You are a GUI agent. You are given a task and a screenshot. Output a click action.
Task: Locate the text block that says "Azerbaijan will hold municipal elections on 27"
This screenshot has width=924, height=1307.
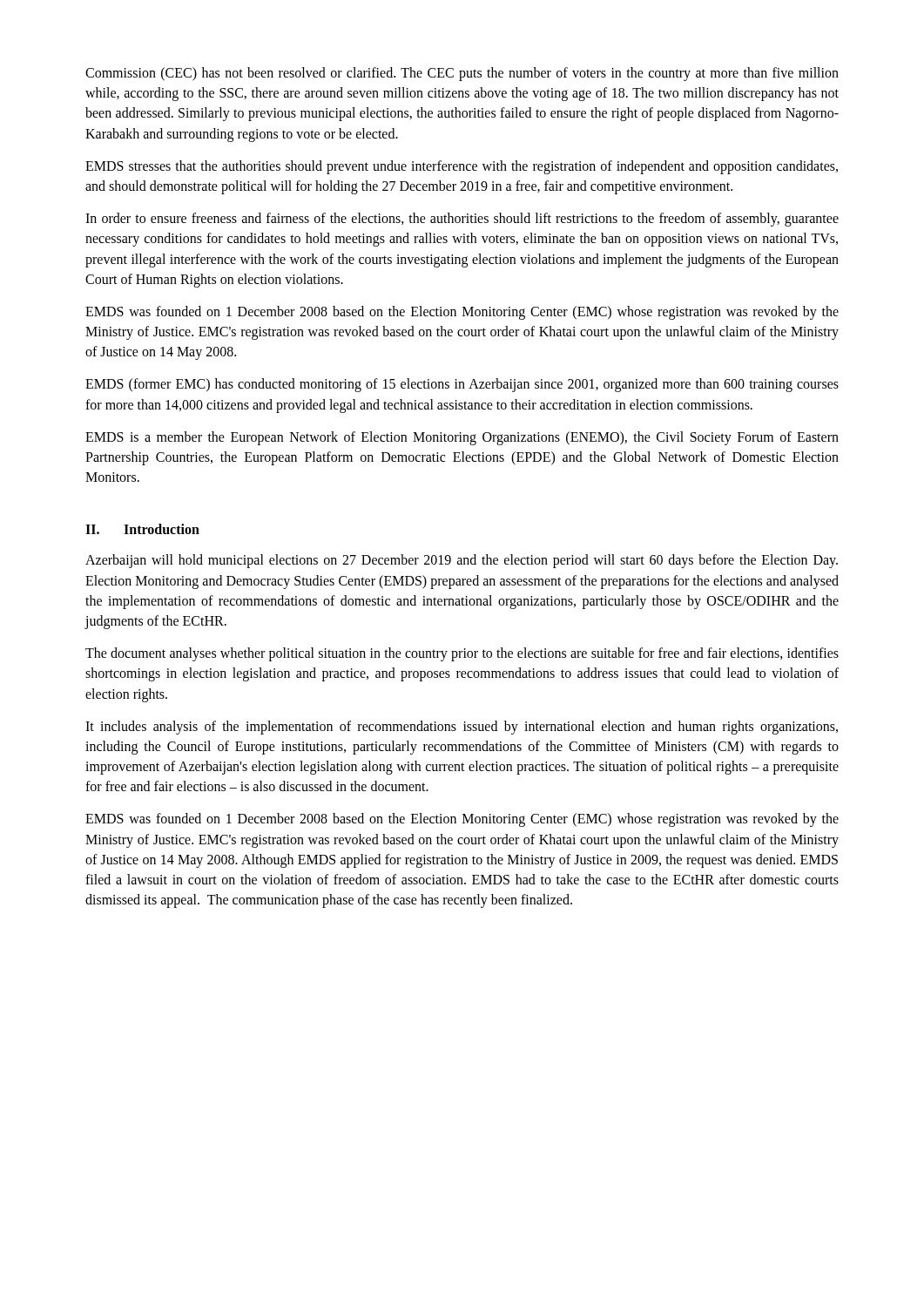462,590
